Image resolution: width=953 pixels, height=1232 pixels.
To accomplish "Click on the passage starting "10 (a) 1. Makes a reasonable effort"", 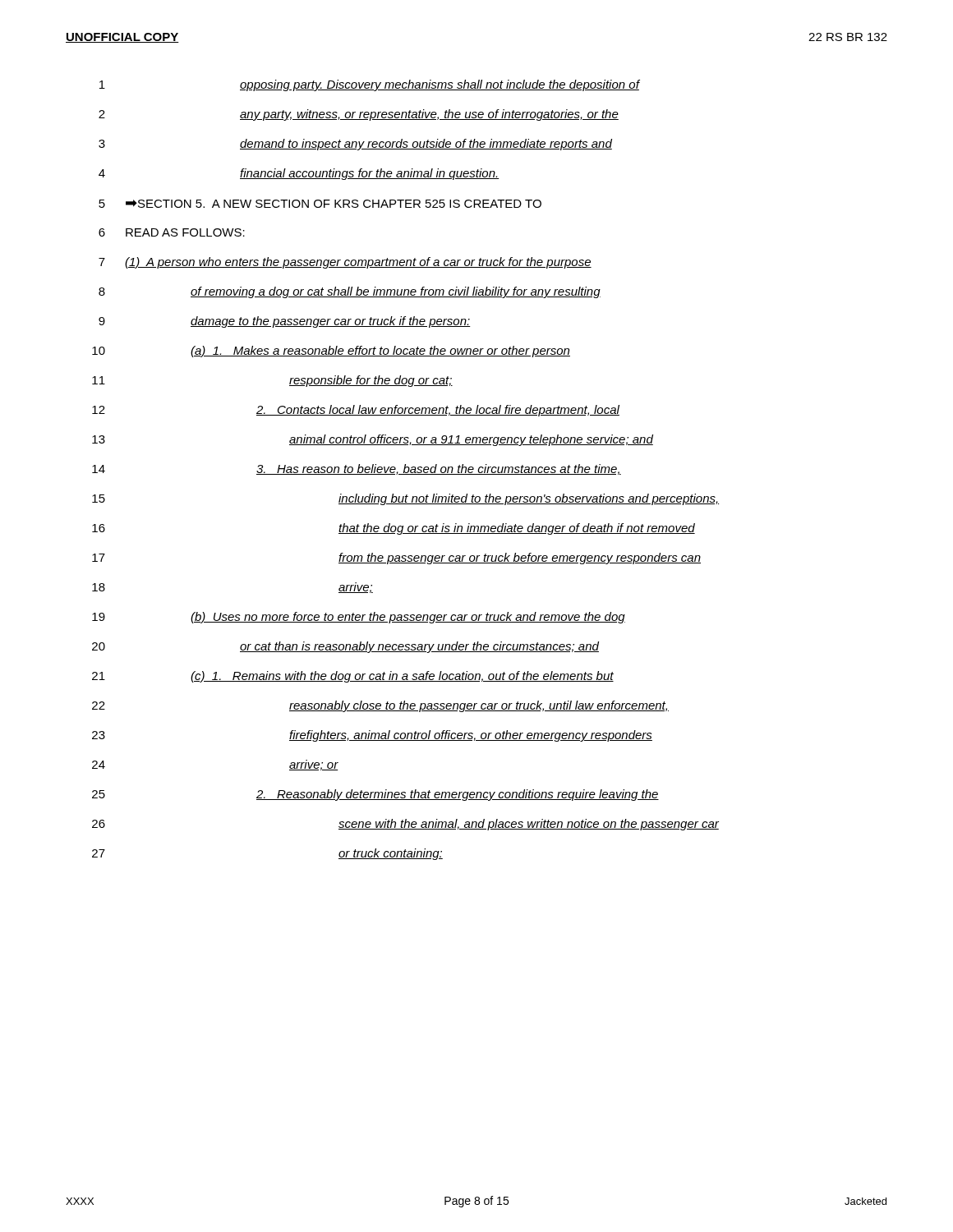I will (476, 350).
